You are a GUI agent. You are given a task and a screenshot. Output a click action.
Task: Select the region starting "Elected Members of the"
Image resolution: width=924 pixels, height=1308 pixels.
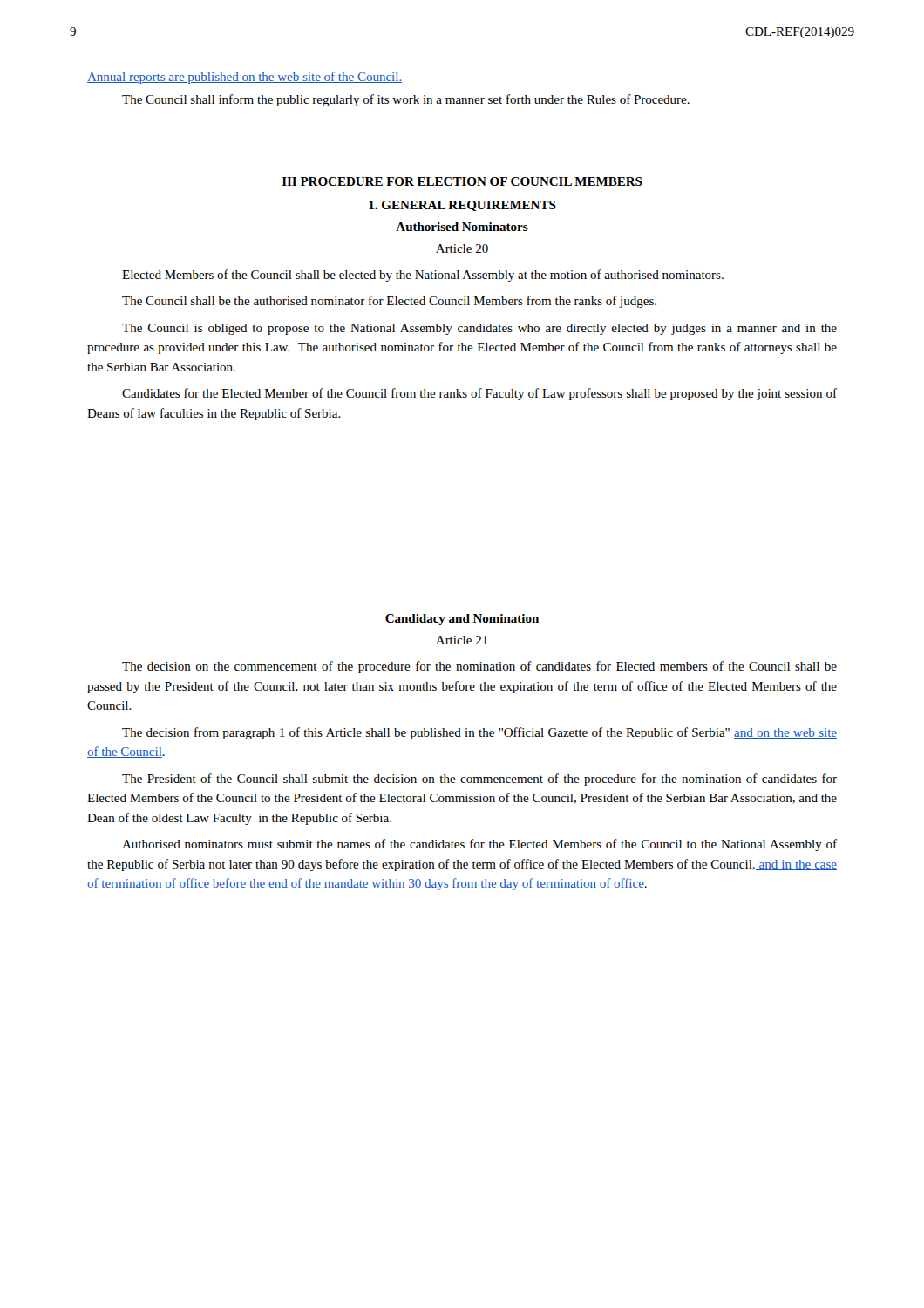pos(423,274)
